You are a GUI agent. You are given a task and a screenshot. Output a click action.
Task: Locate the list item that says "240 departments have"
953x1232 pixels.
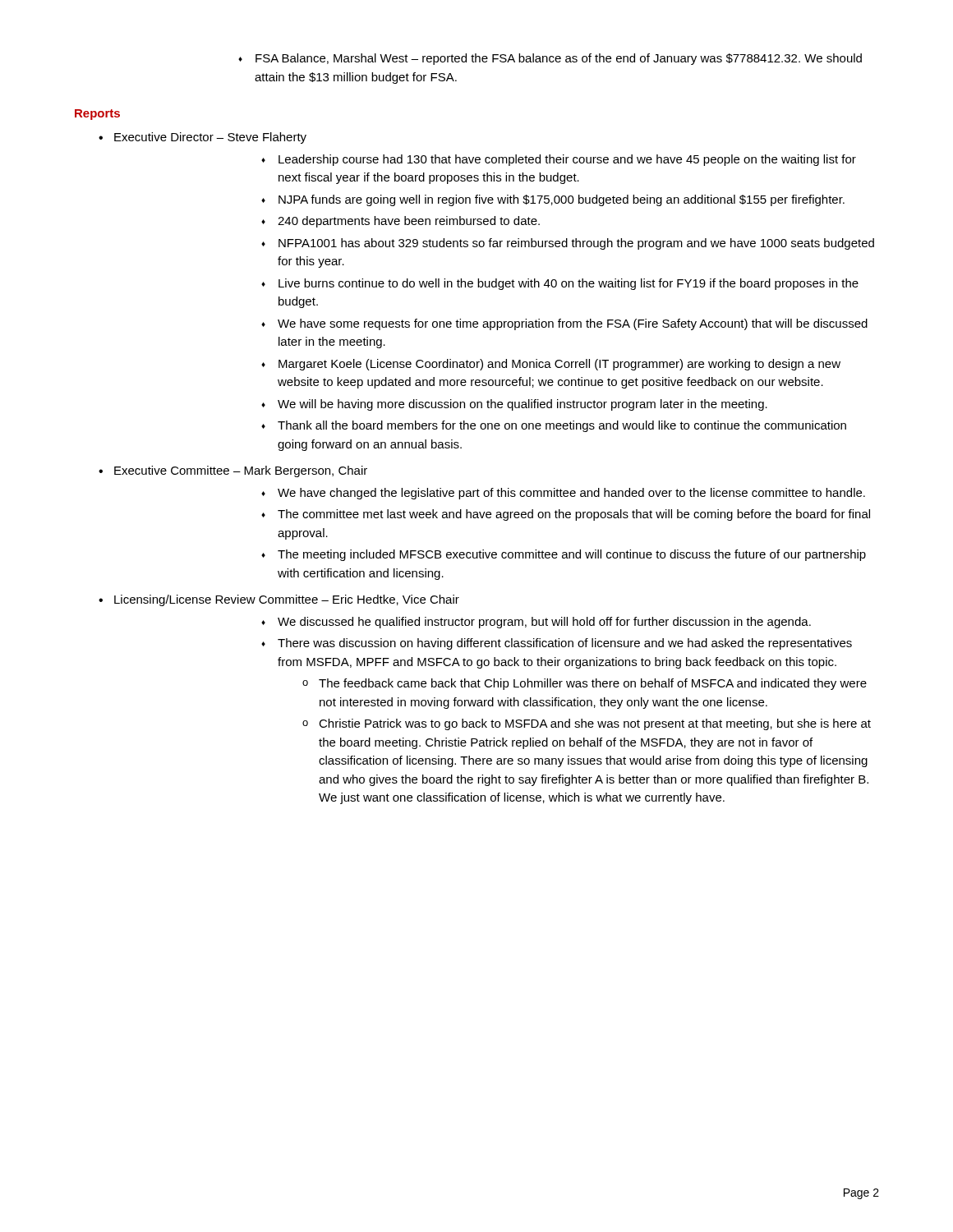pos(409,221)
